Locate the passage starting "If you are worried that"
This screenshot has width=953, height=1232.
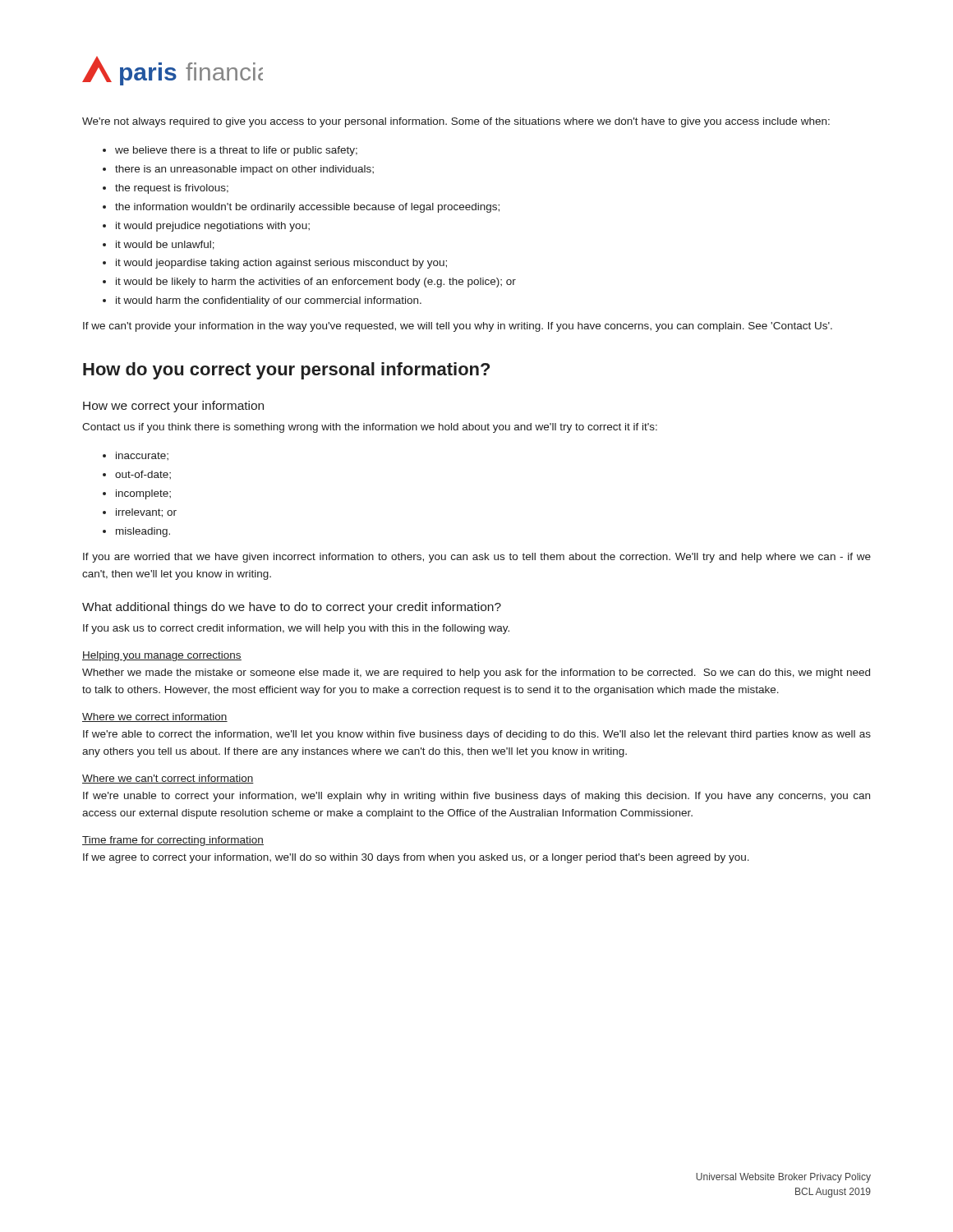click(476, 565)
